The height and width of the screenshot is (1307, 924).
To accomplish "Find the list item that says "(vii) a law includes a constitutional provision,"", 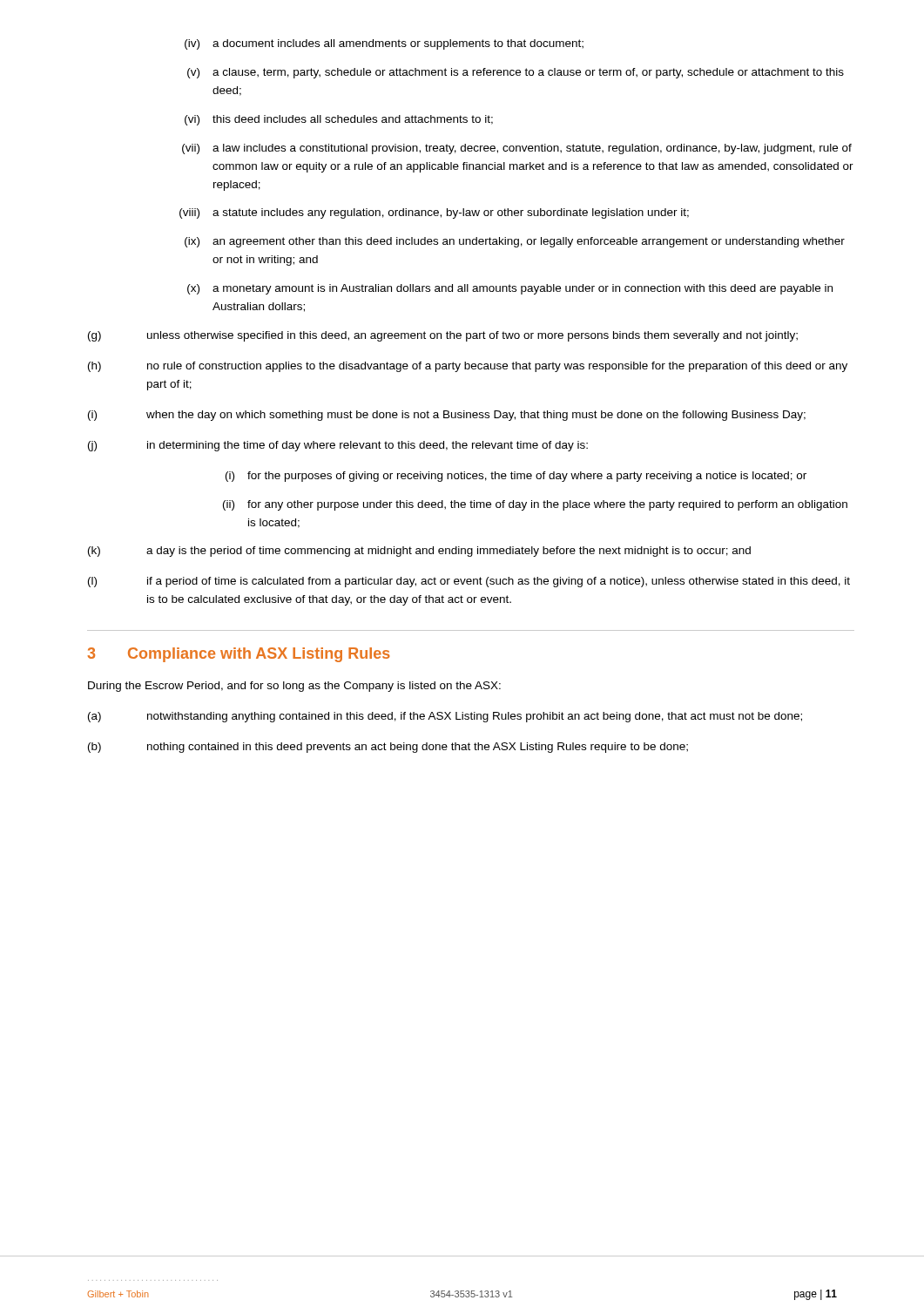I will pyautogui.click(x=497, y=167).
